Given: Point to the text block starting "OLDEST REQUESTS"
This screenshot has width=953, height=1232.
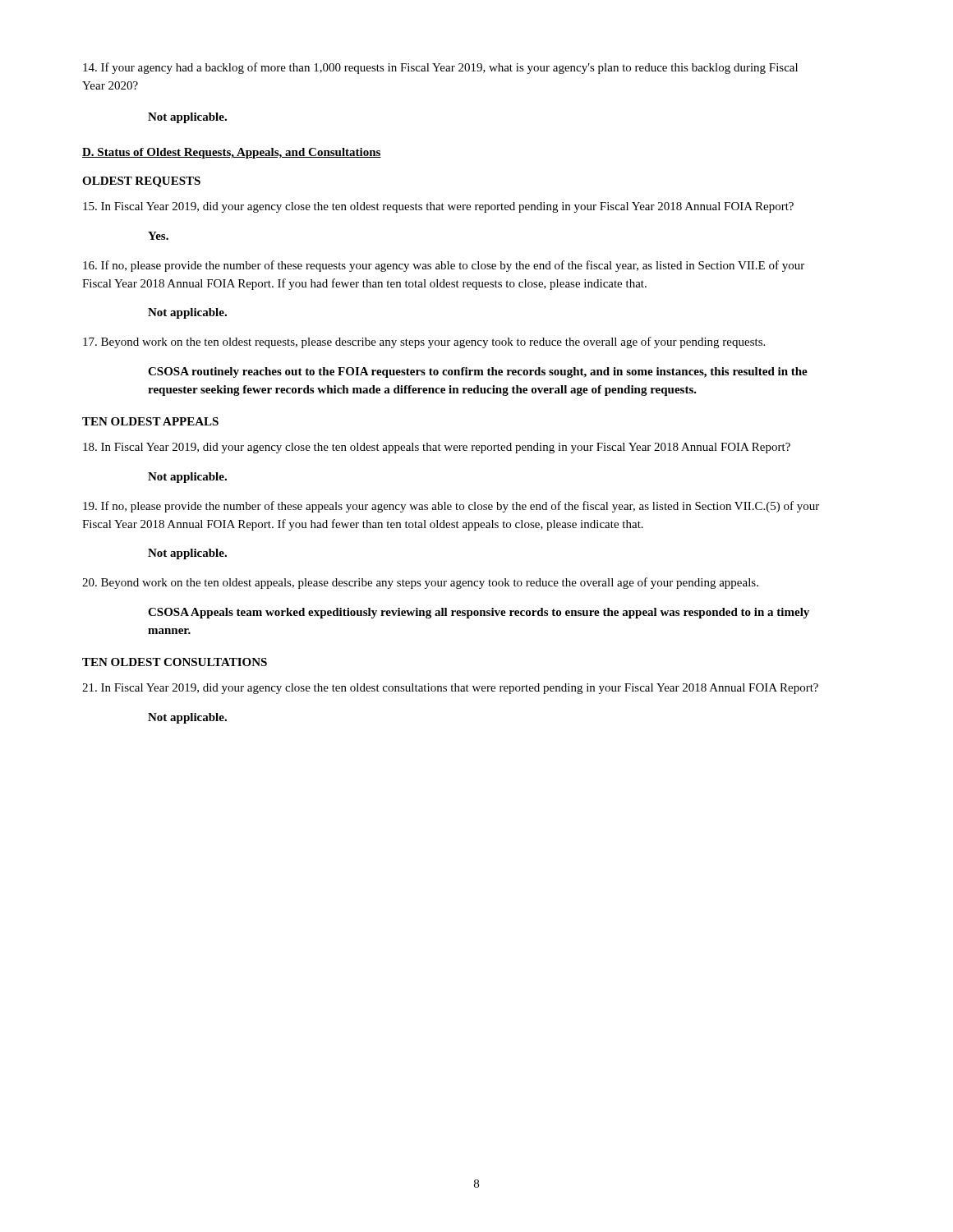Looking at the screenshot, I should 141,181.
